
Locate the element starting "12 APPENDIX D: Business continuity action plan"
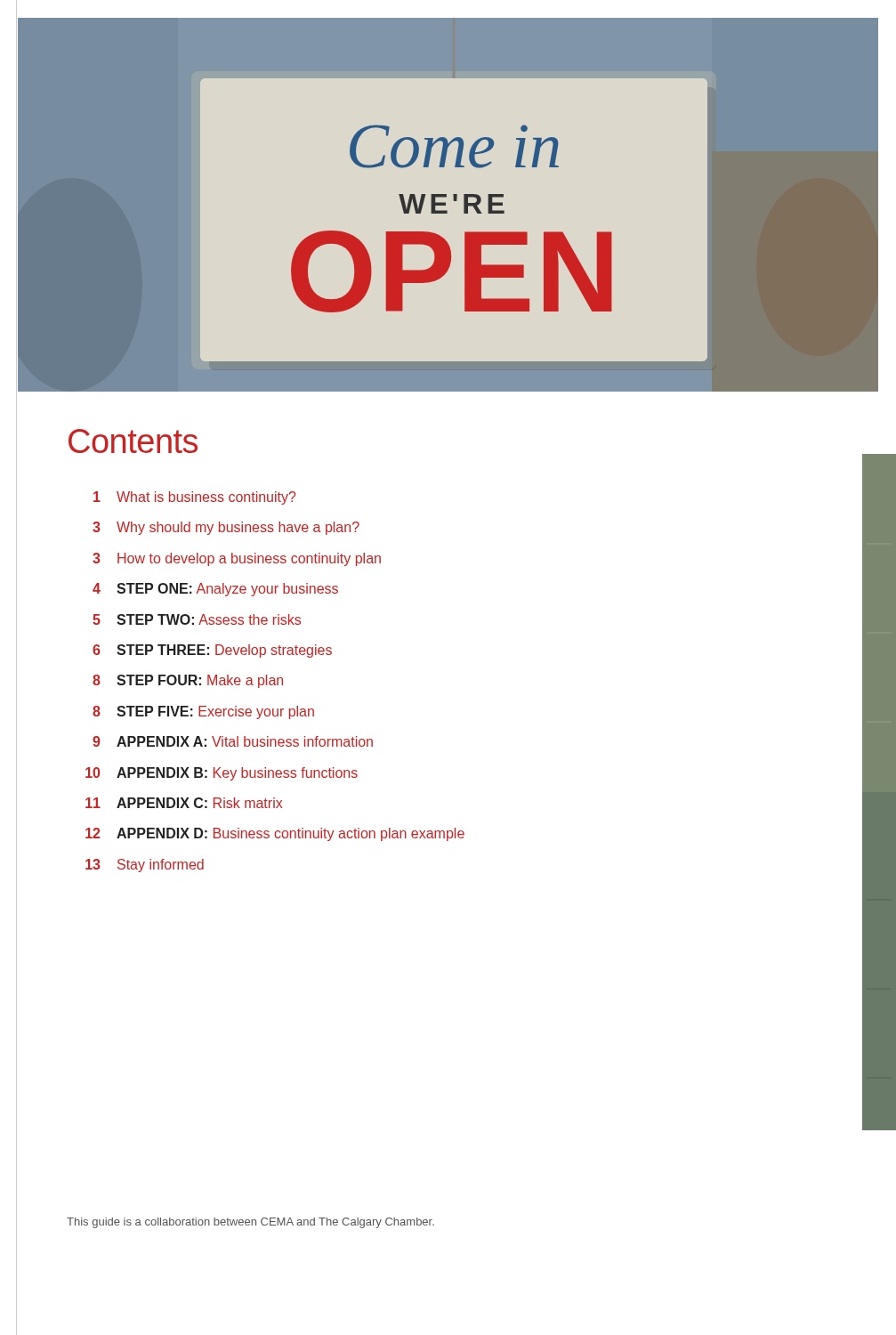266,834
